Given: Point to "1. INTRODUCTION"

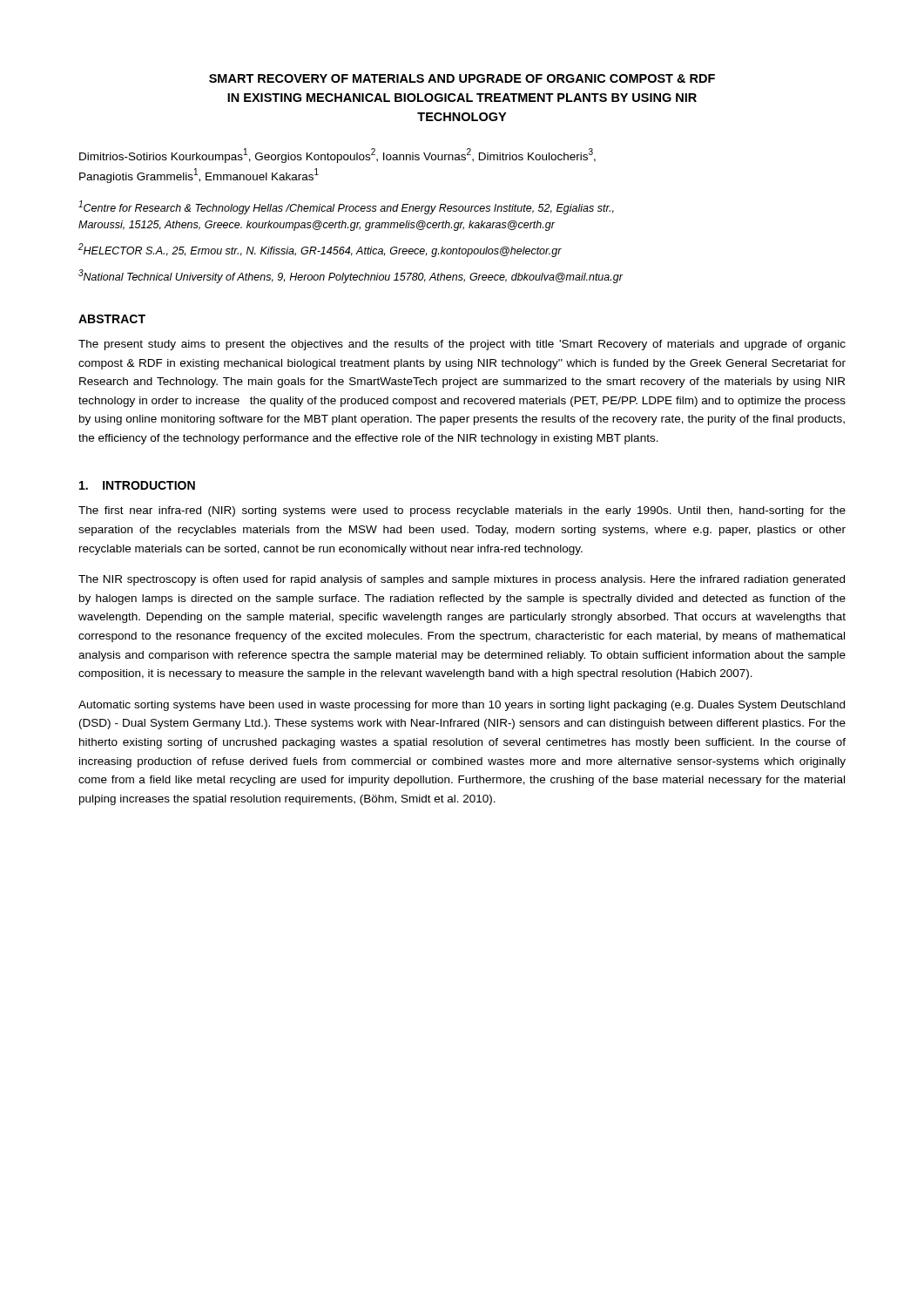Looking at the screenshot, I should coord(137,486).
